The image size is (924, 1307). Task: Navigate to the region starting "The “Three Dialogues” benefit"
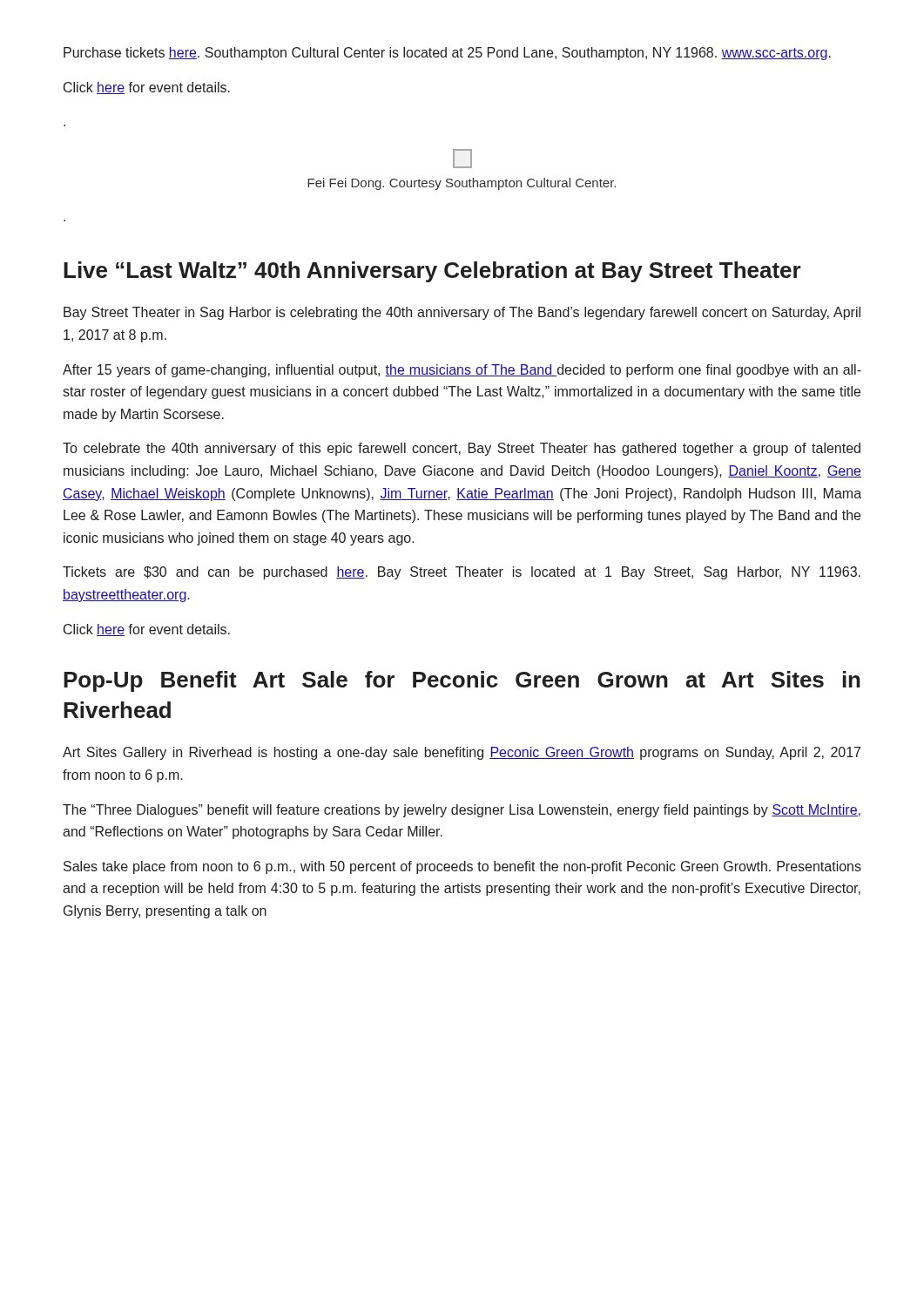coord(462,821)
